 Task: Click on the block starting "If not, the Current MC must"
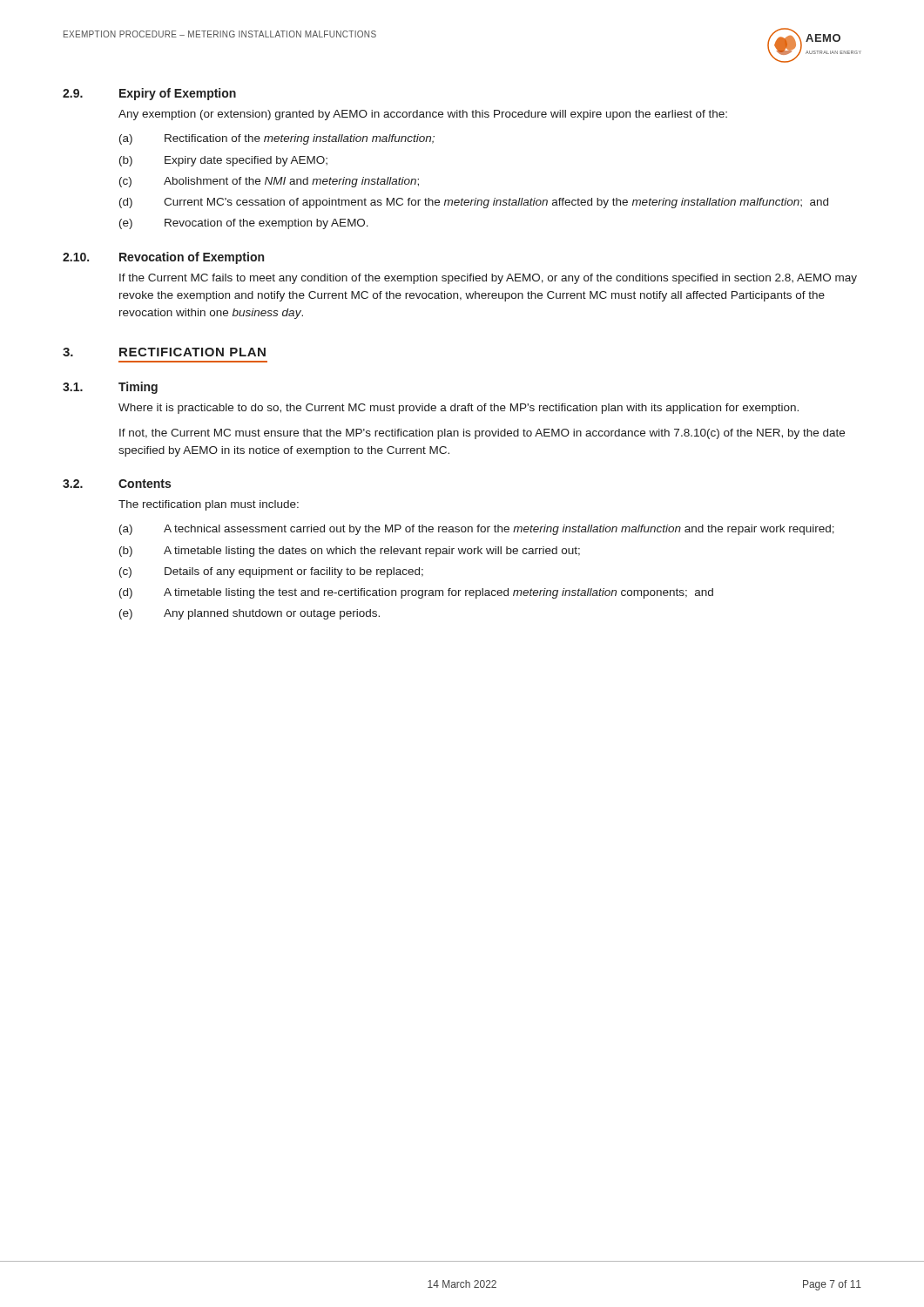(482, 441)
